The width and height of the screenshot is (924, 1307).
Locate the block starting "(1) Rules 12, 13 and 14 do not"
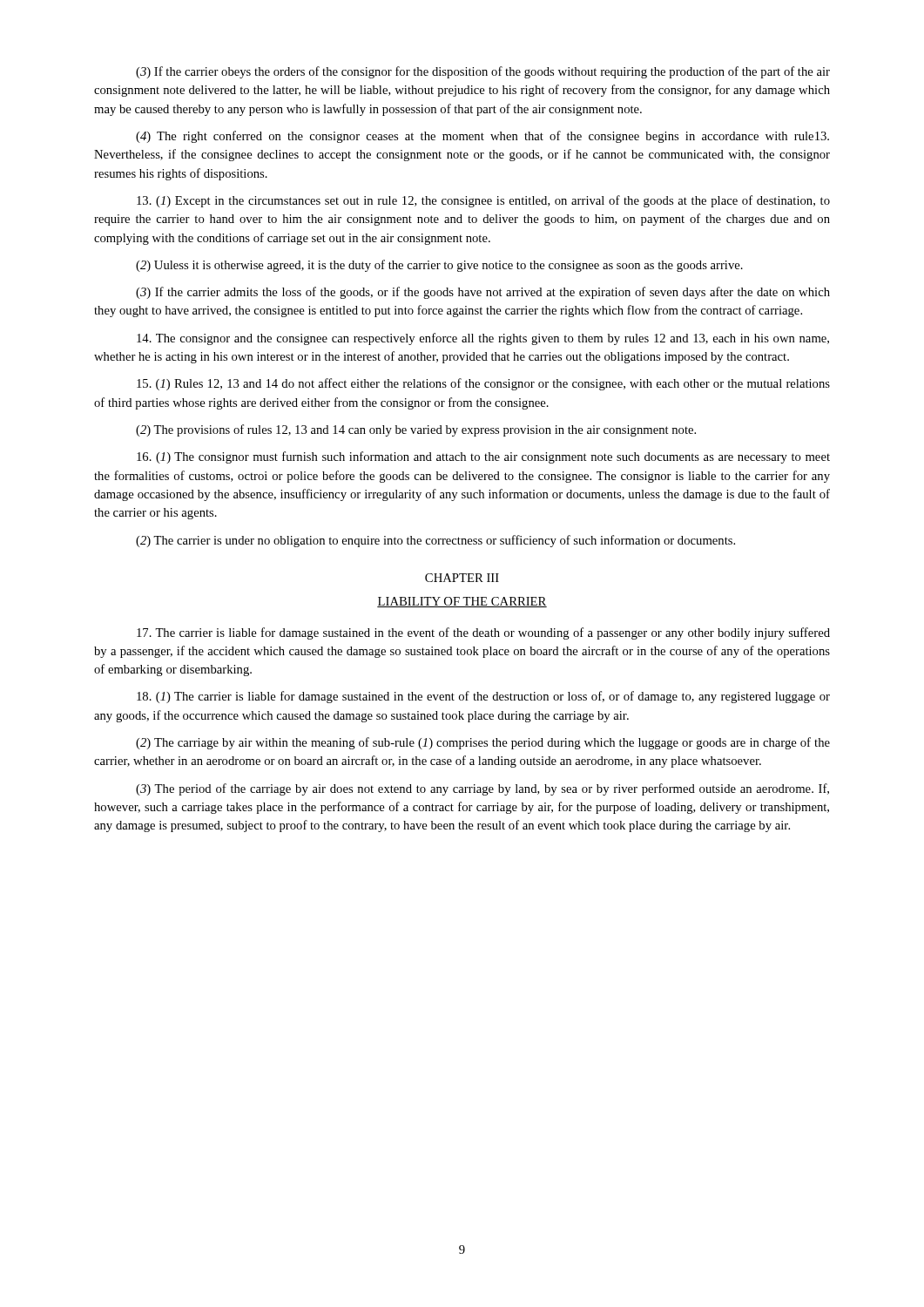click(x=462, y=394)
